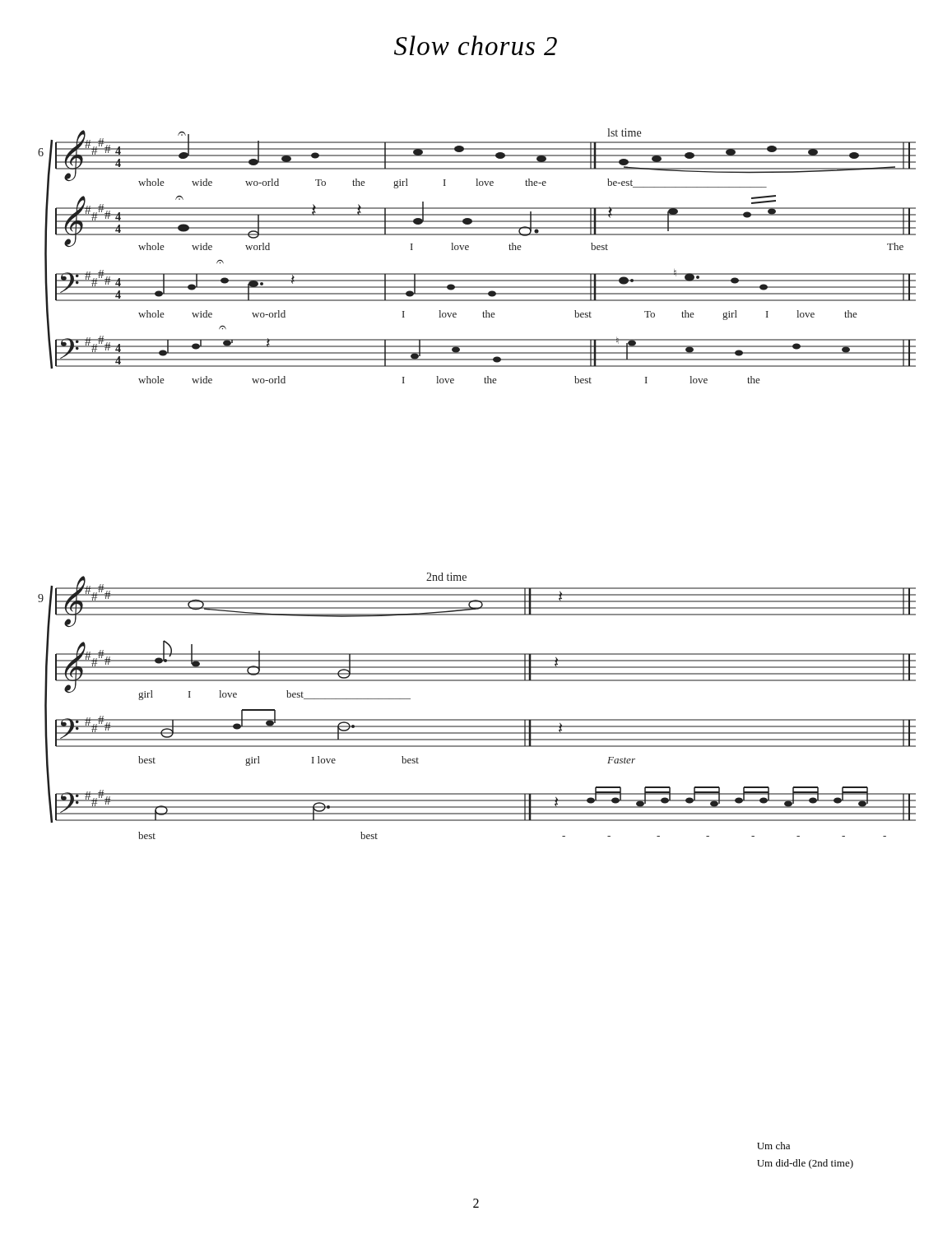This screenshot has height=1234, width=952.
Task: Find the title with the text "Slow chorus 2"
Action: 476,46
